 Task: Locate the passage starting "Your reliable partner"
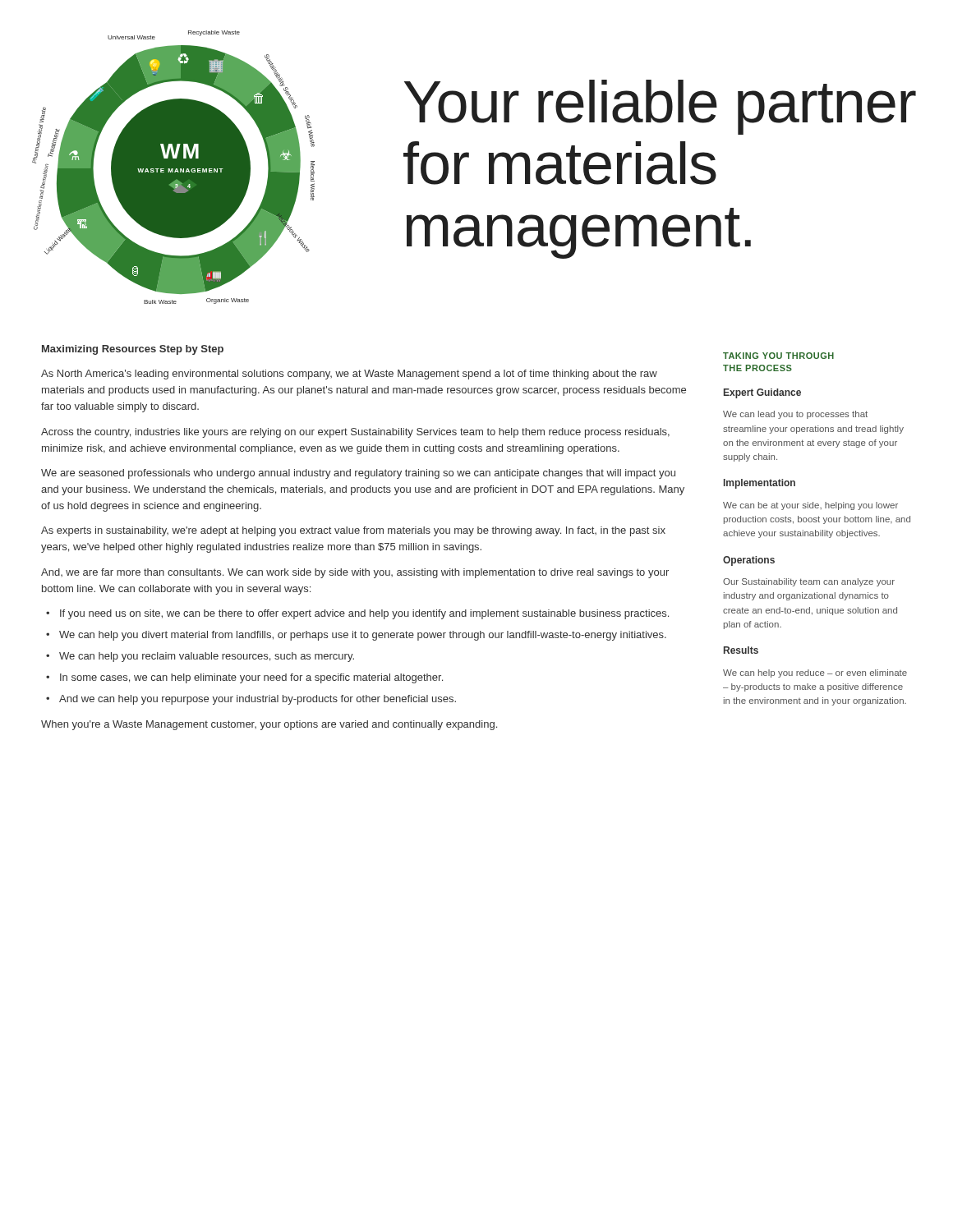(x=661, y=164)
